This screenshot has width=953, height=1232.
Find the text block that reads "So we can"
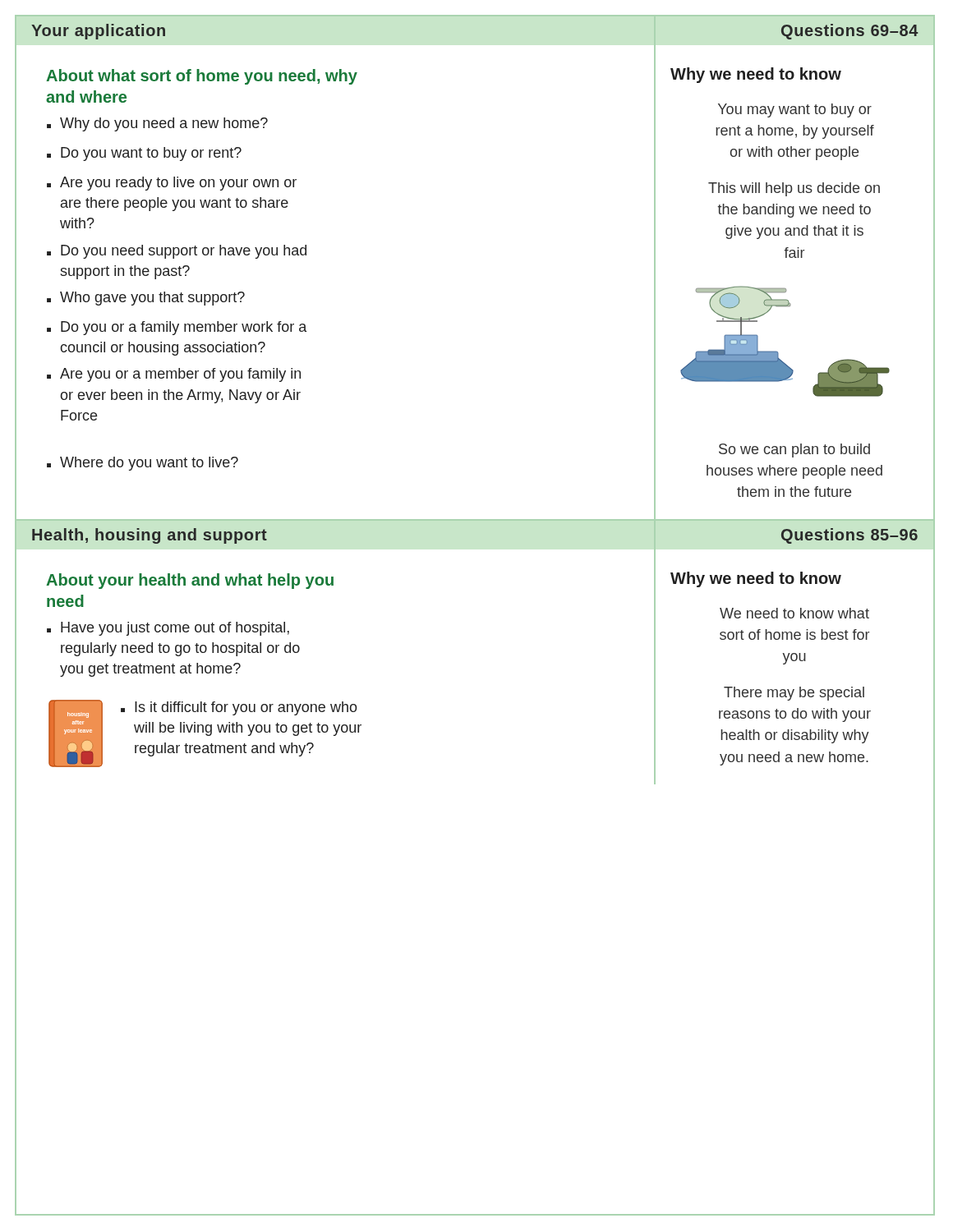pos(794,470)
